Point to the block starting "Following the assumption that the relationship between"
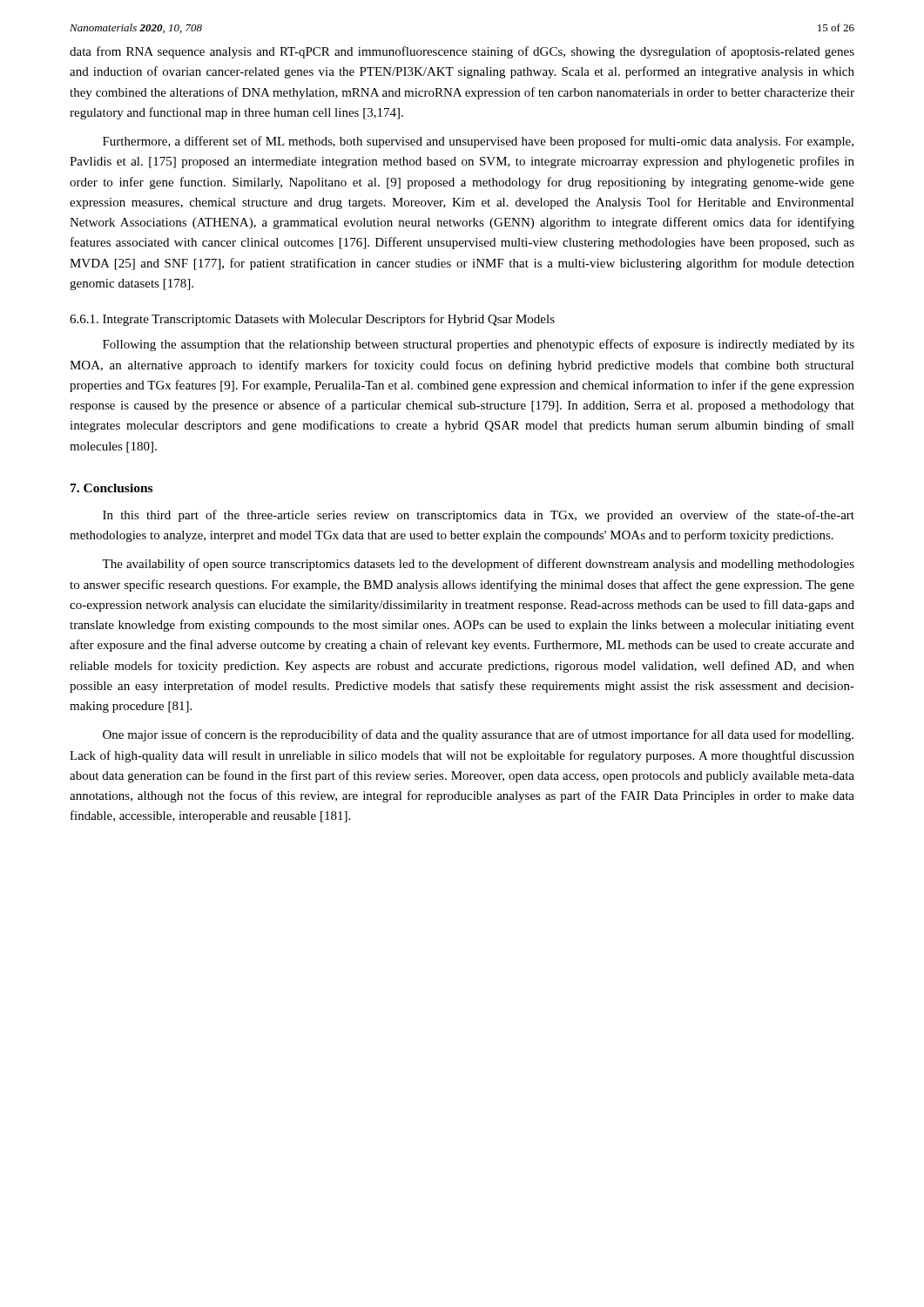The width and height of the screenshot is (924, 1307). (x=462, y=396)
